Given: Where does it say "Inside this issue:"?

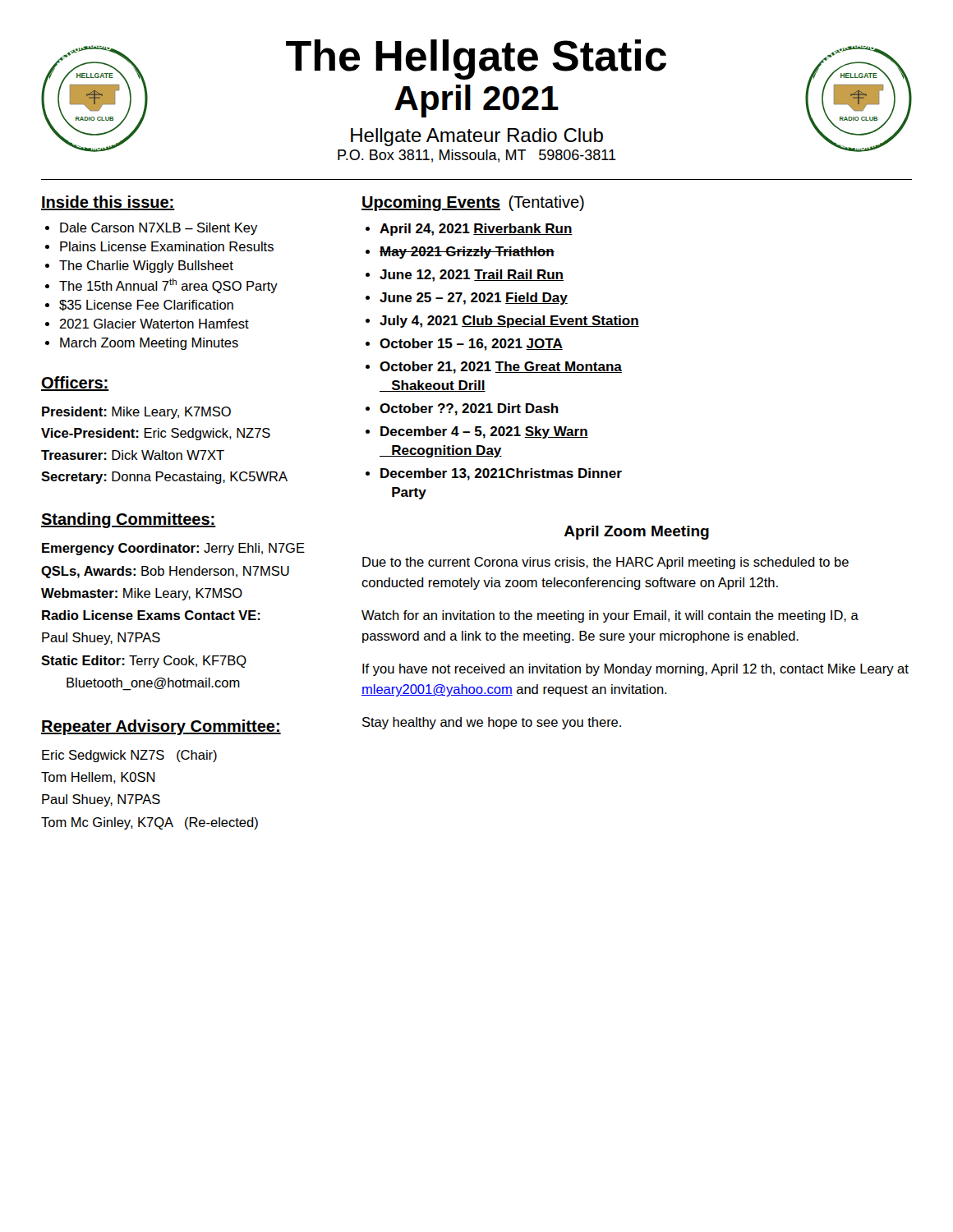Looking at the screenshot, I should [108, 202].
